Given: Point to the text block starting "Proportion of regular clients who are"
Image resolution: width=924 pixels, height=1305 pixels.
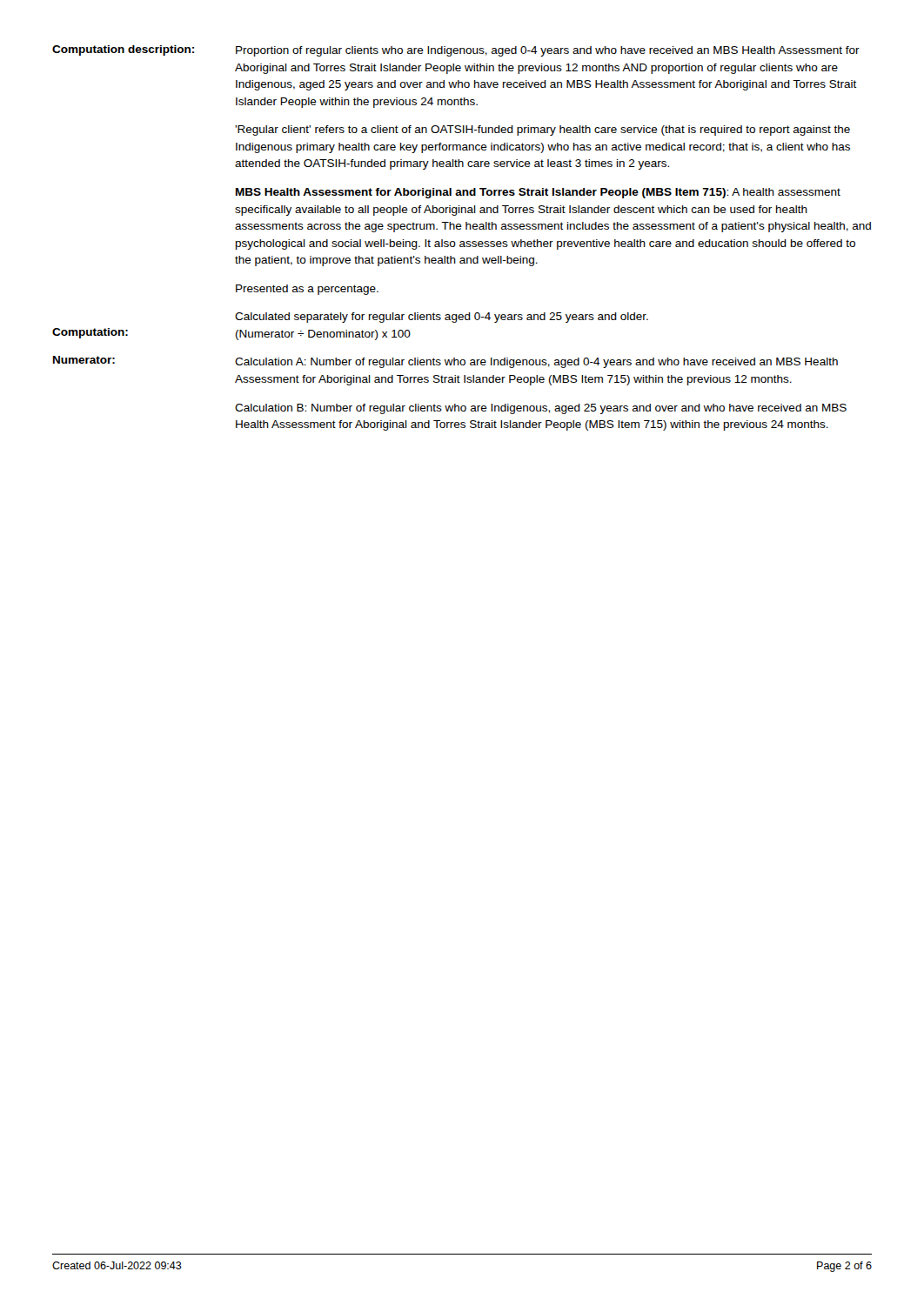Looking at the screenshot, I should click(x=553, y=183).
